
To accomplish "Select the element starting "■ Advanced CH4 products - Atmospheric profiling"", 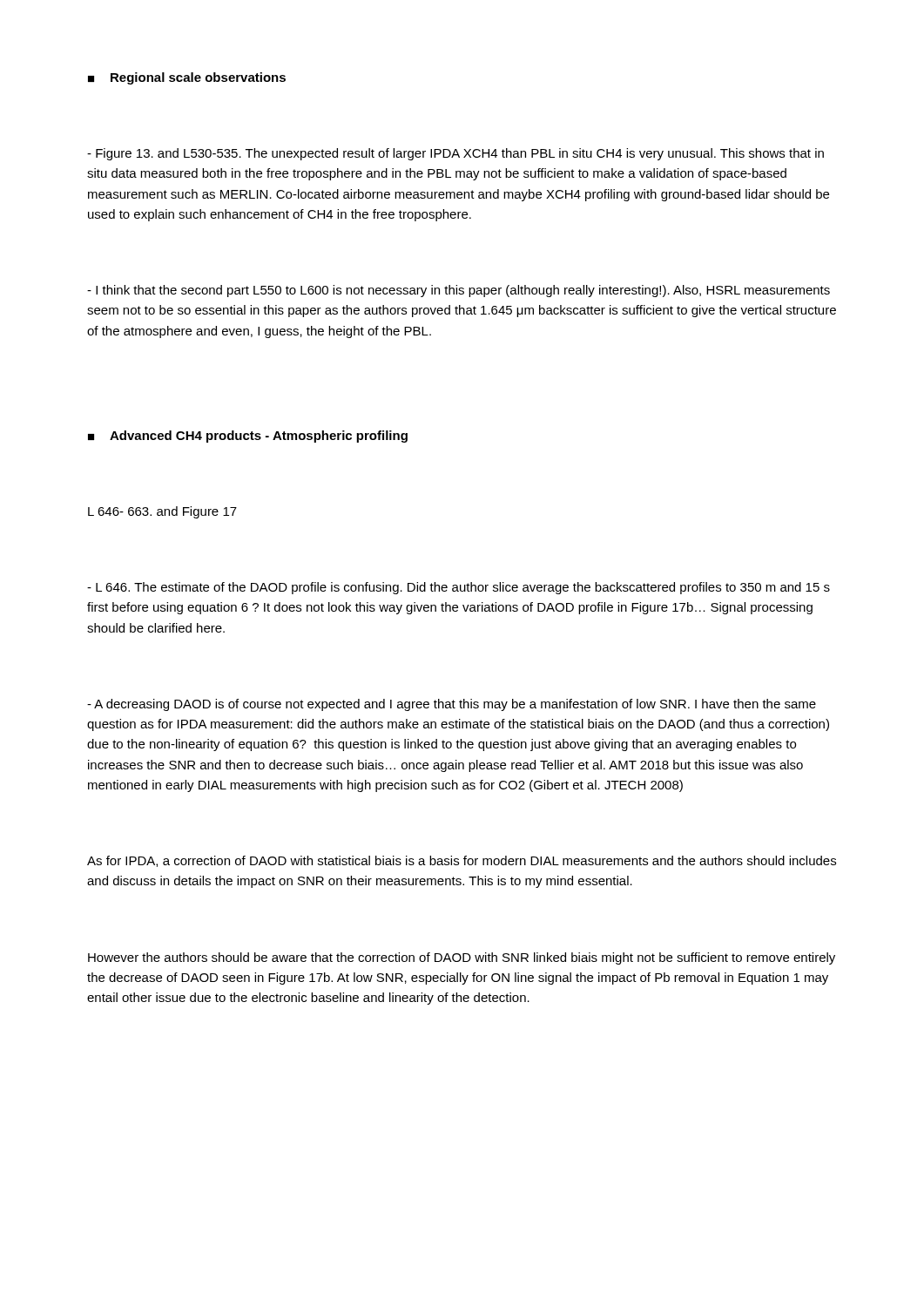I will 248,435.
